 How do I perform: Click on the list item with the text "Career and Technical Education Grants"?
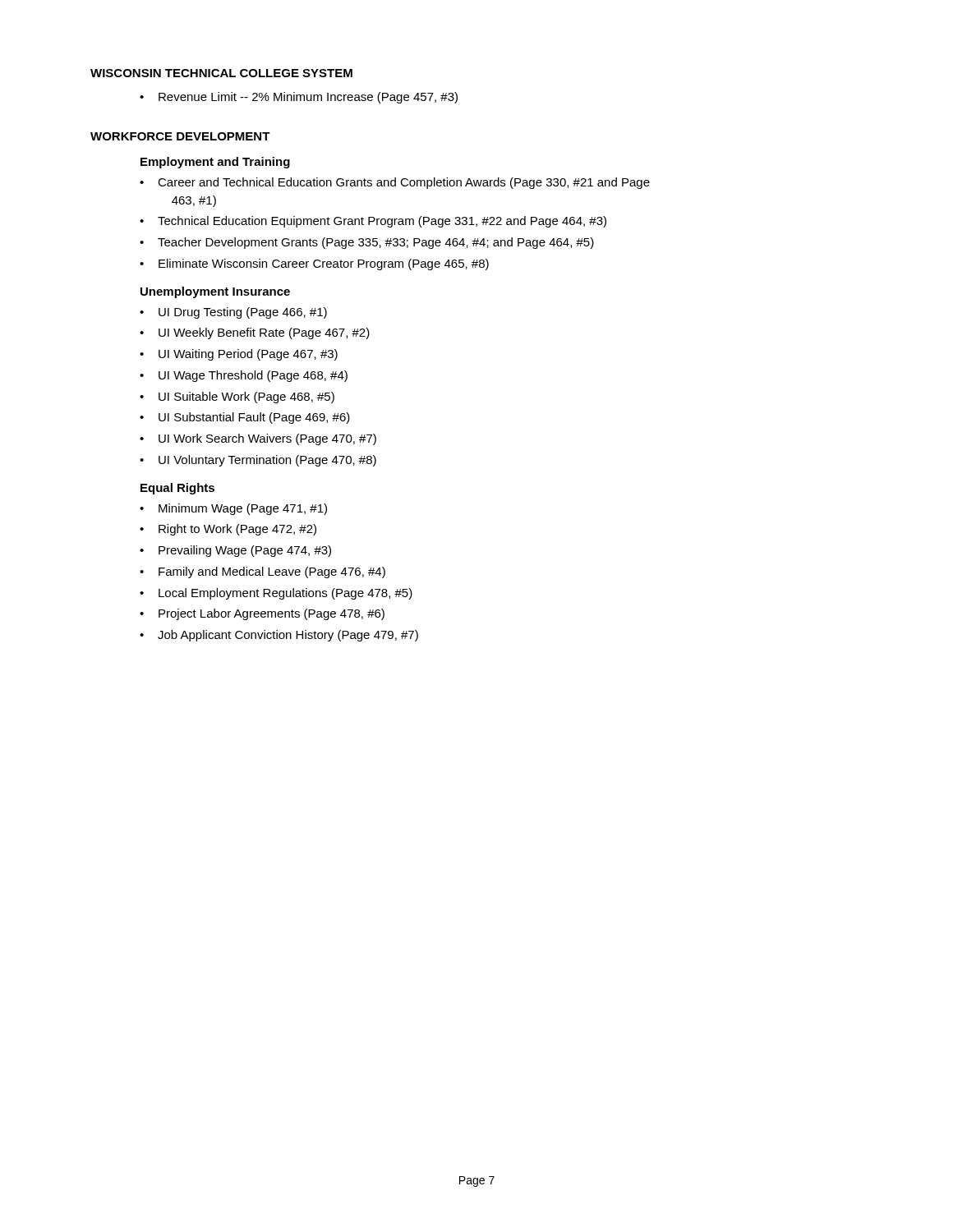[501, 191]
